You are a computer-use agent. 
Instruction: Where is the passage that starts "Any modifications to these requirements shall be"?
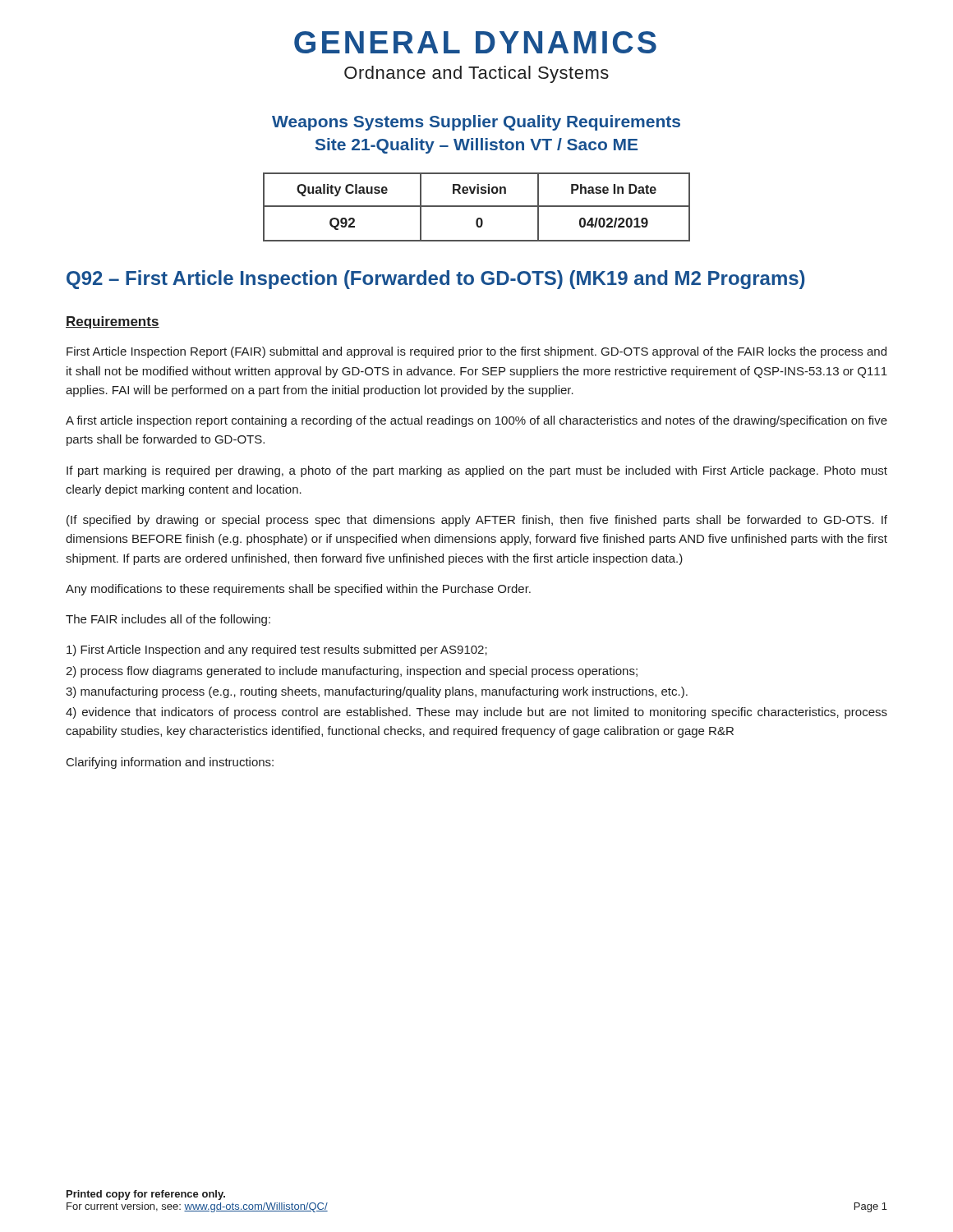(299, 588)
